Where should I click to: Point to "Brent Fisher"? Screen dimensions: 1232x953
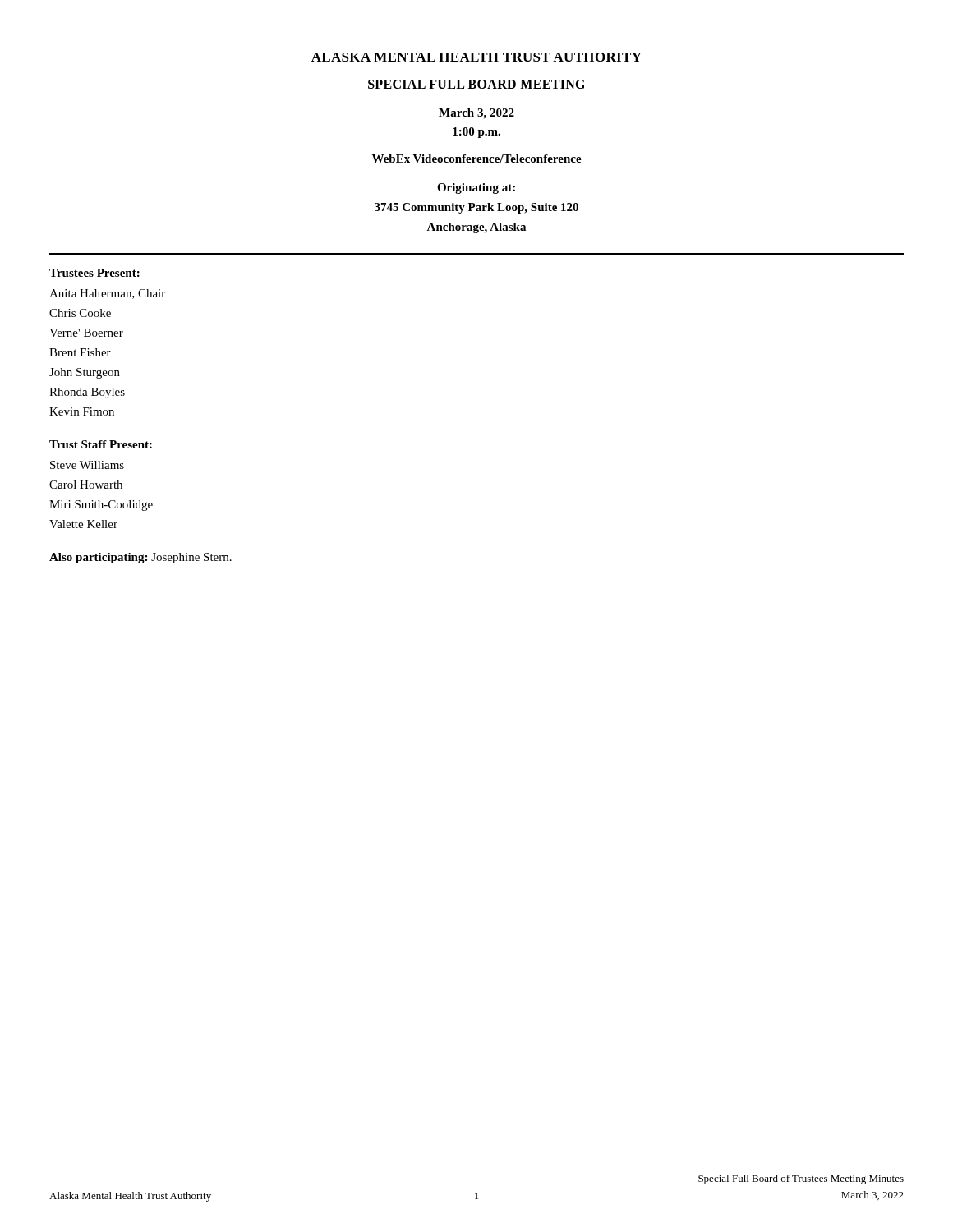click(80, 352)
